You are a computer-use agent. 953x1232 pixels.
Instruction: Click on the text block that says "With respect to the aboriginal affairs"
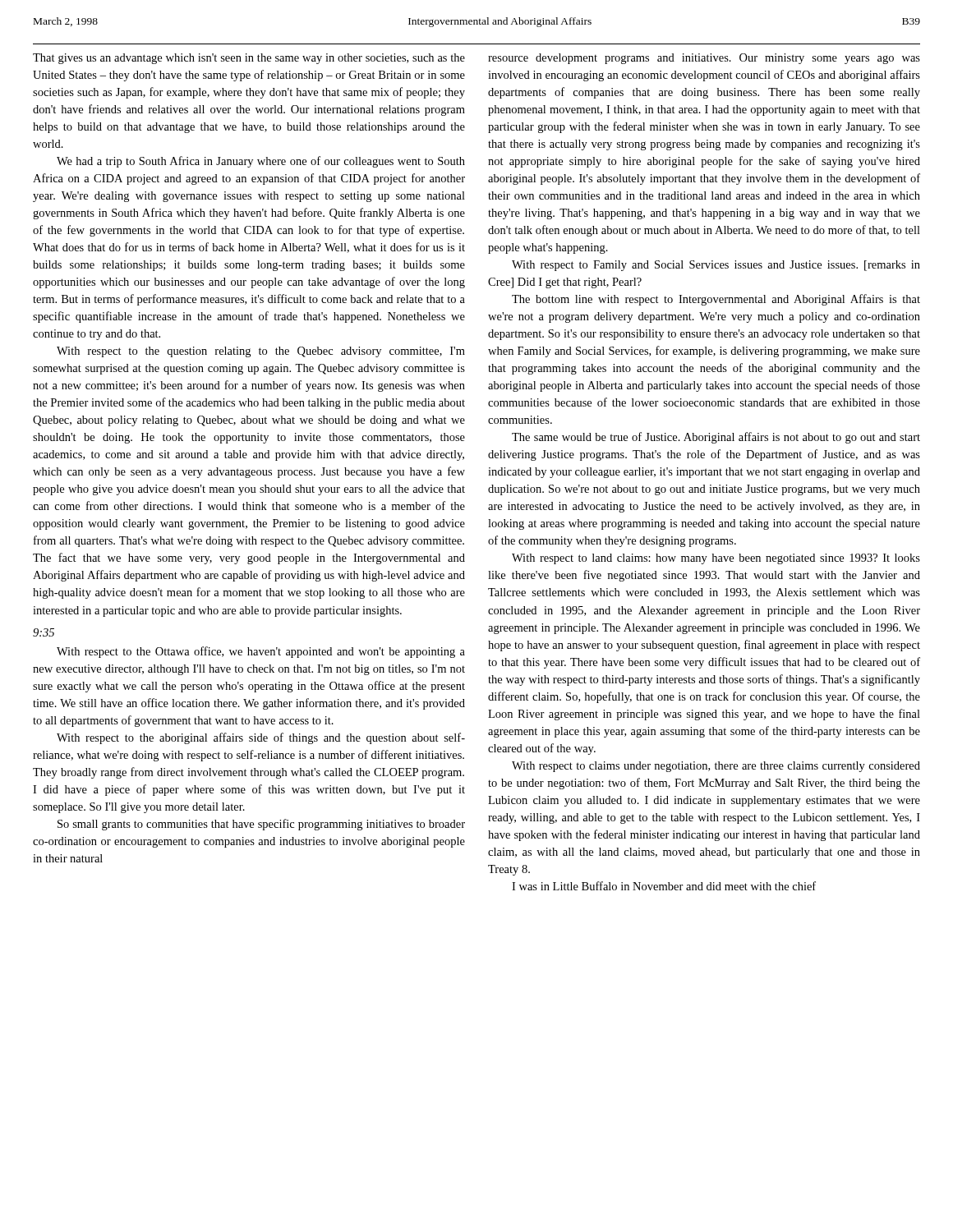(x=249, y=772)
